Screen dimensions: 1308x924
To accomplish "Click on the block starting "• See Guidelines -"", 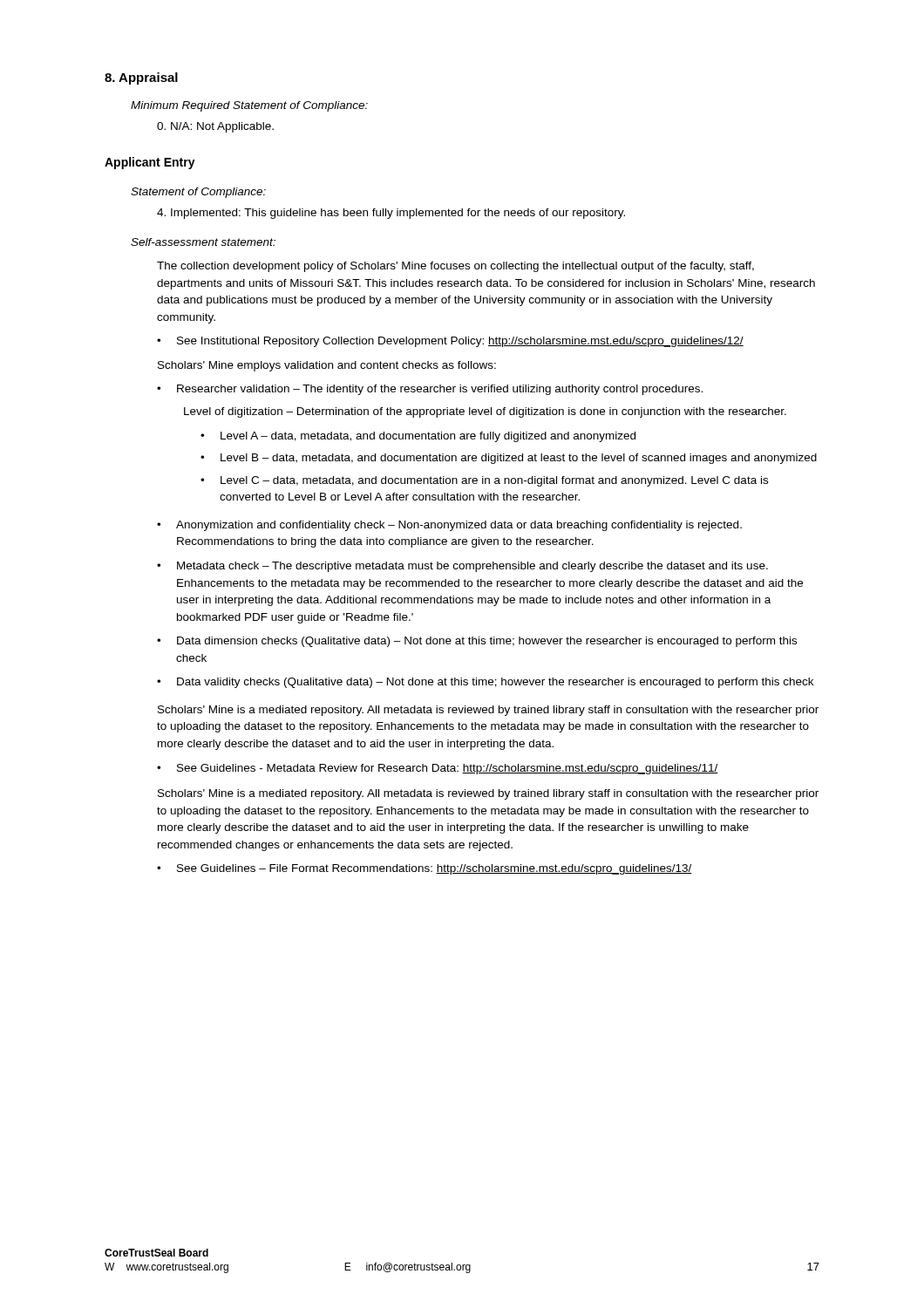I will click(488, 768).
